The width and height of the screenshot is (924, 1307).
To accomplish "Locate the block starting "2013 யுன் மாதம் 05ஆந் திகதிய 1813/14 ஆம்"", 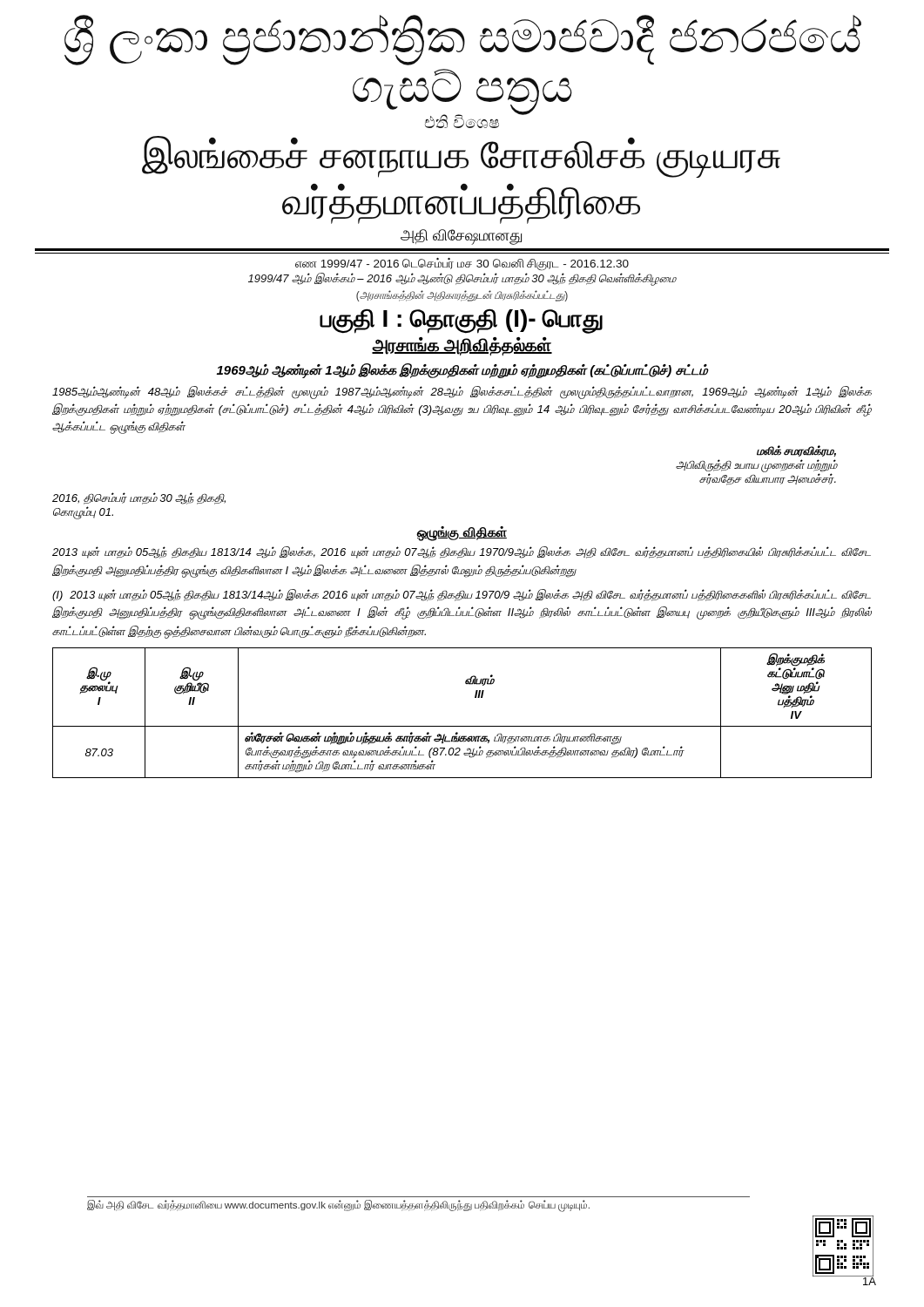I will point(462,561).
